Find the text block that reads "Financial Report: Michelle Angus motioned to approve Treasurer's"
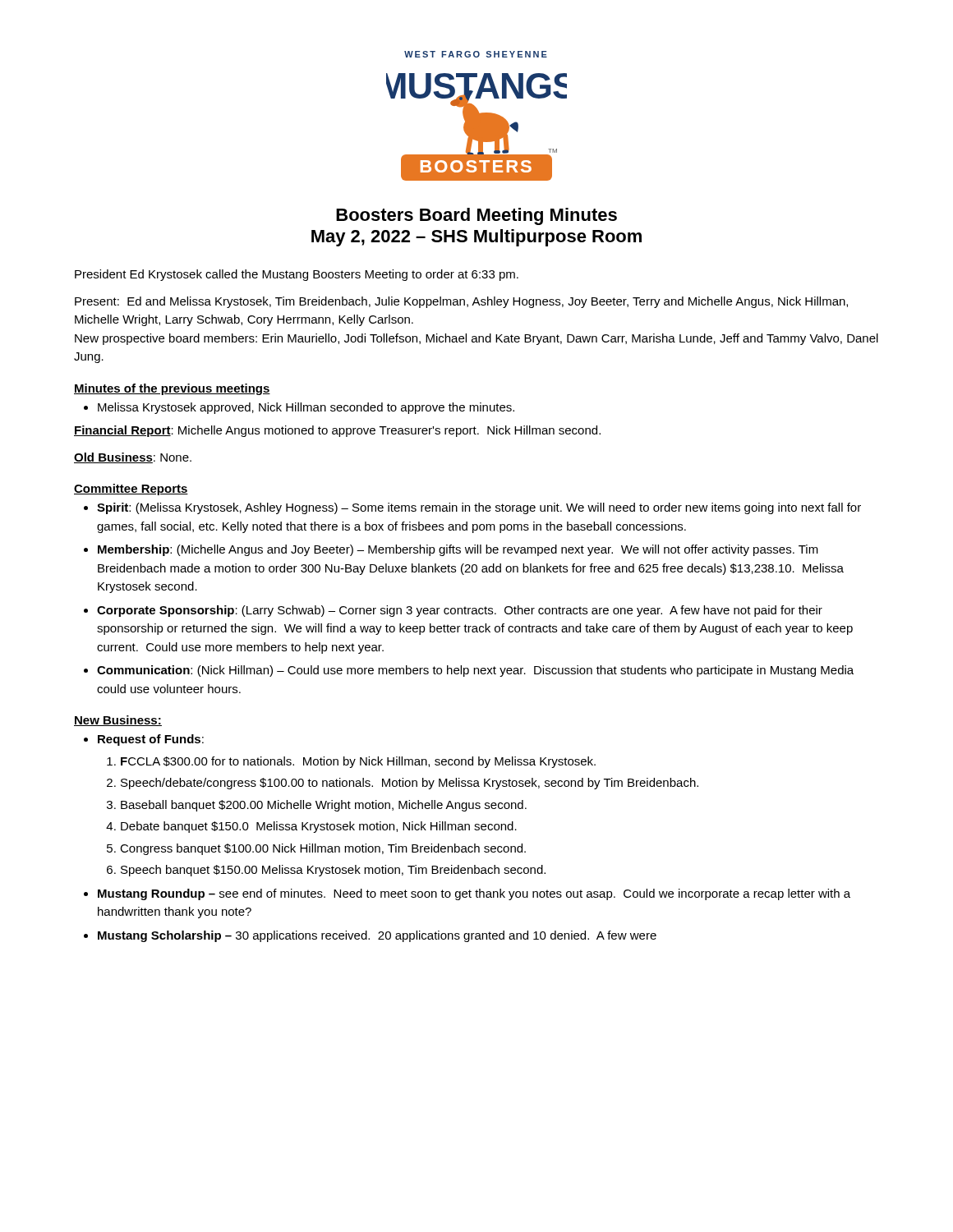 tap(338, 430)
